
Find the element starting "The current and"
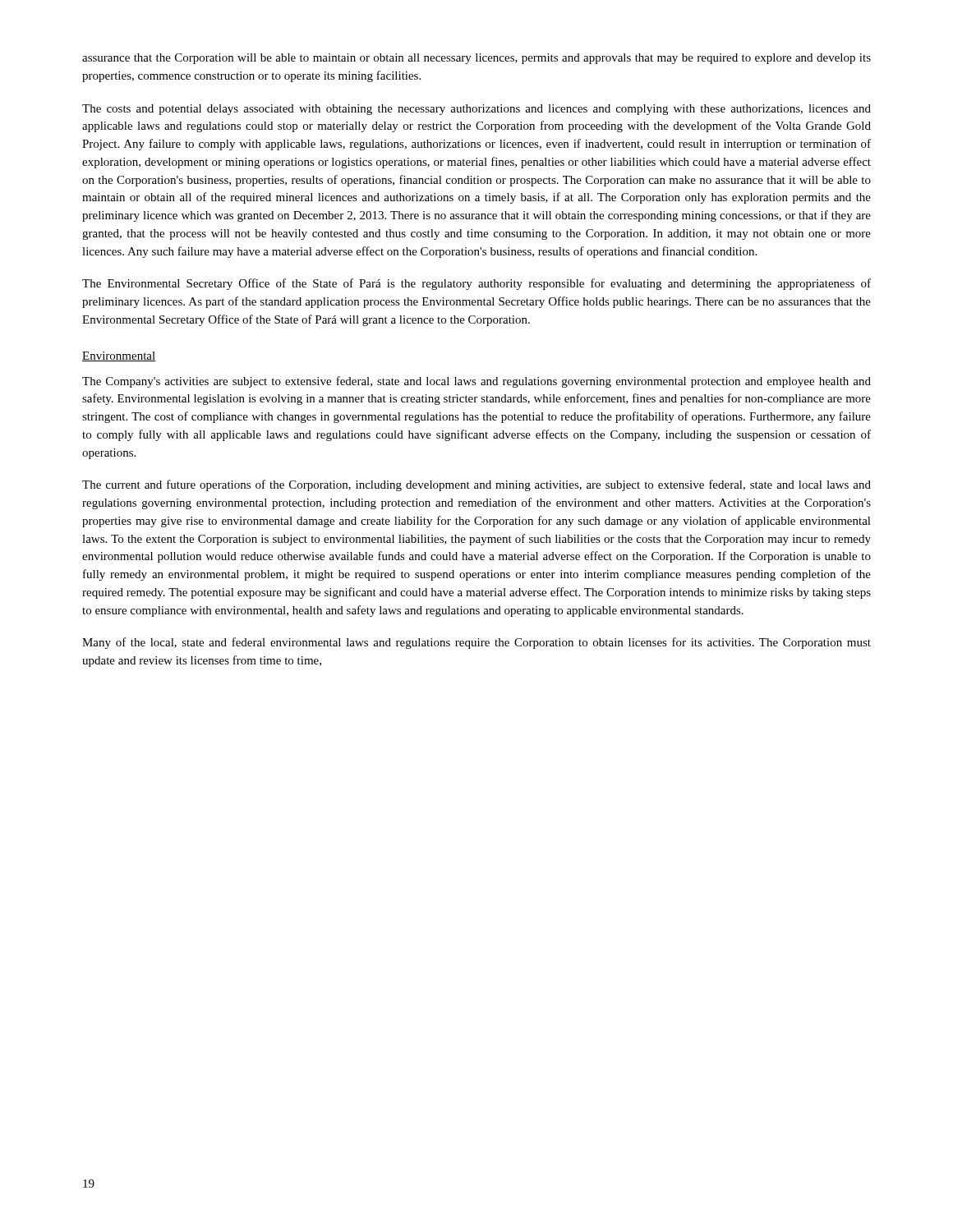tap(476, 547)
